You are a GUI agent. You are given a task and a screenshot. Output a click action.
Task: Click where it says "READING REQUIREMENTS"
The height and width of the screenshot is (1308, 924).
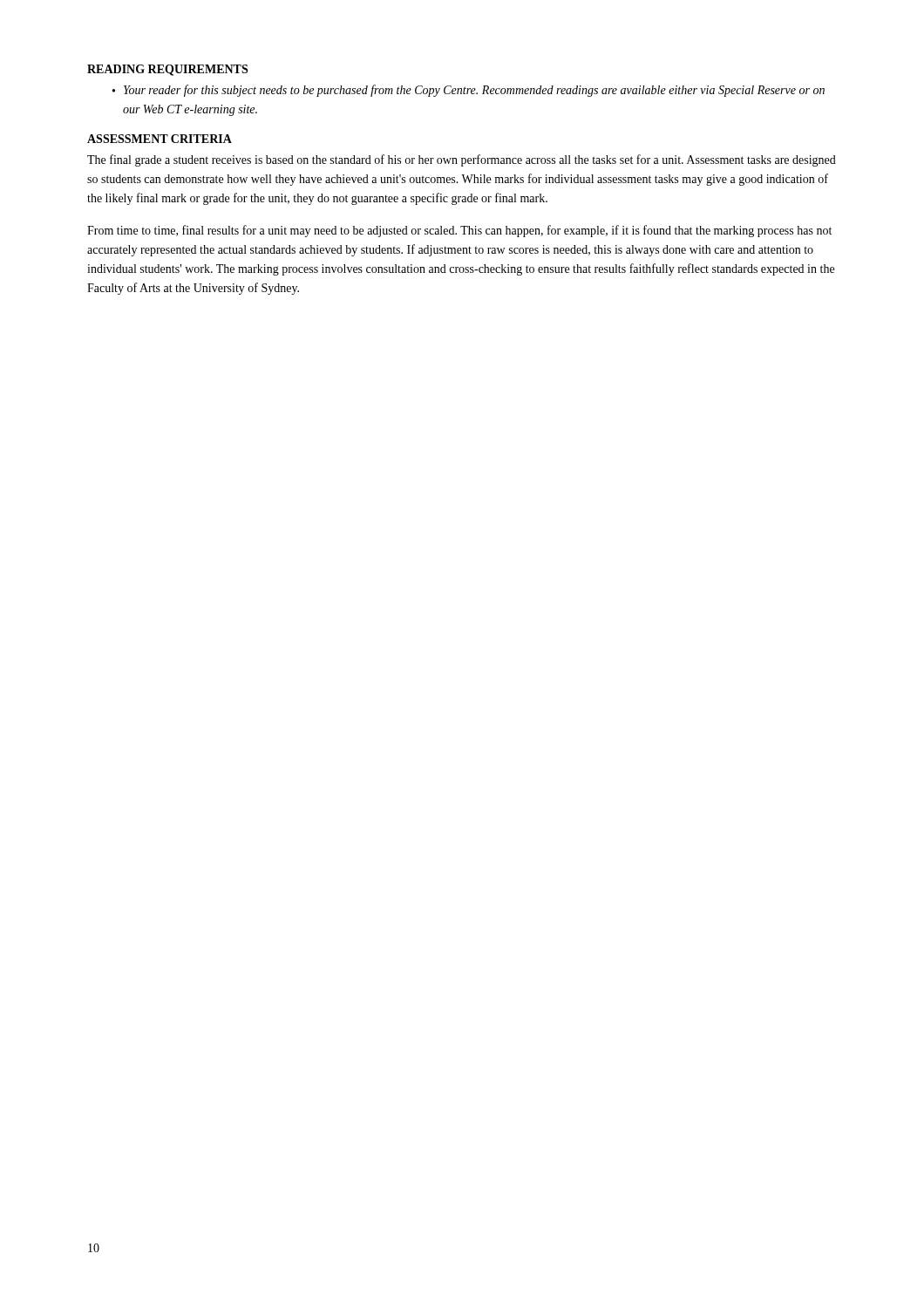pos(168,69)
